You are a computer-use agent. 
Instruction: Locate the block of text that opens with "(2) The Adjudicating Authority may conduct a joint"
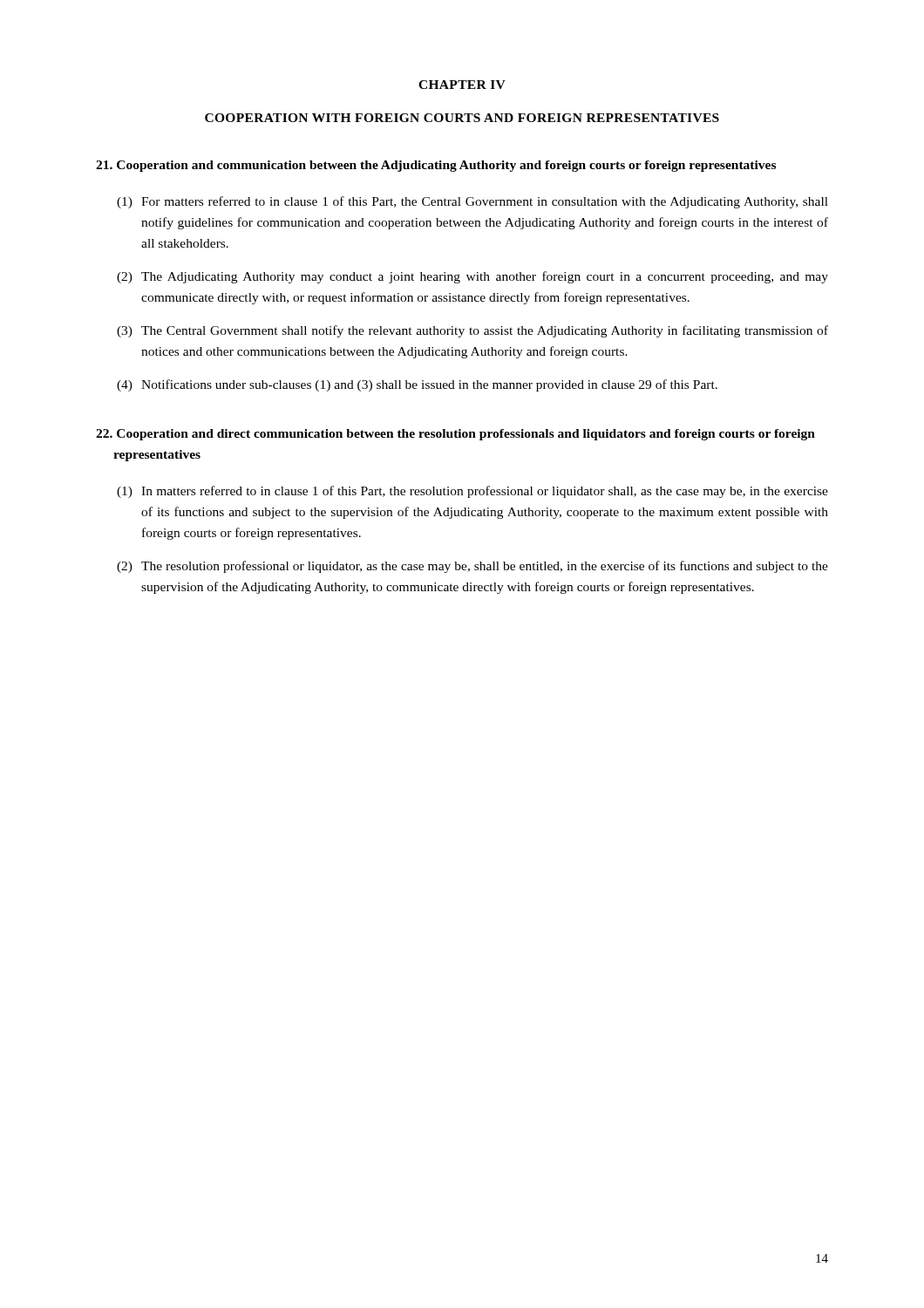coord(462,287)
